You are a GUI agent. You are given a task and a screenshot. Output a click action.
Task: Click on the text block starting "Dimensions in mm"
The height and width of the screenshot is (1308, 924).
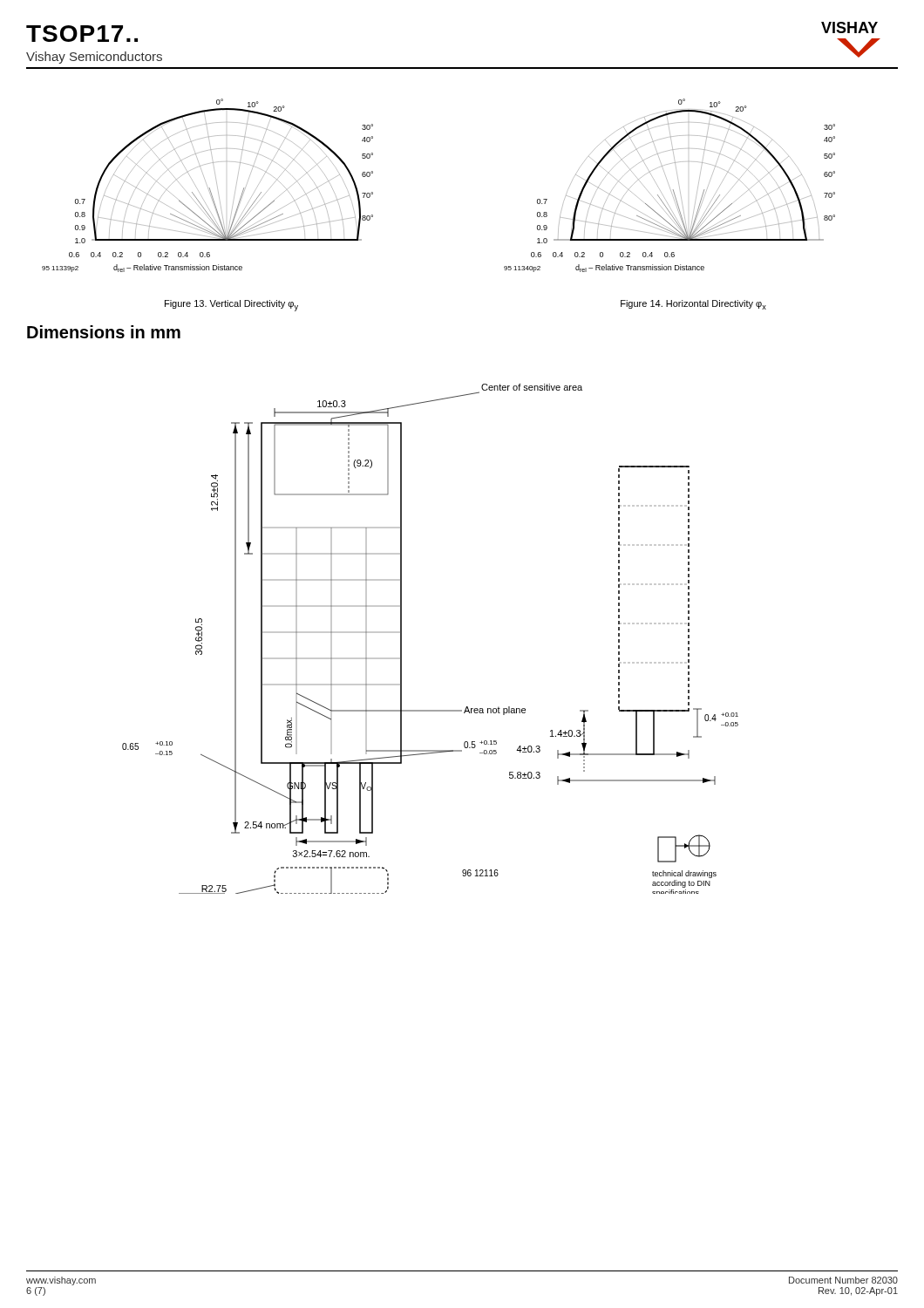click(x=104, y=332)
